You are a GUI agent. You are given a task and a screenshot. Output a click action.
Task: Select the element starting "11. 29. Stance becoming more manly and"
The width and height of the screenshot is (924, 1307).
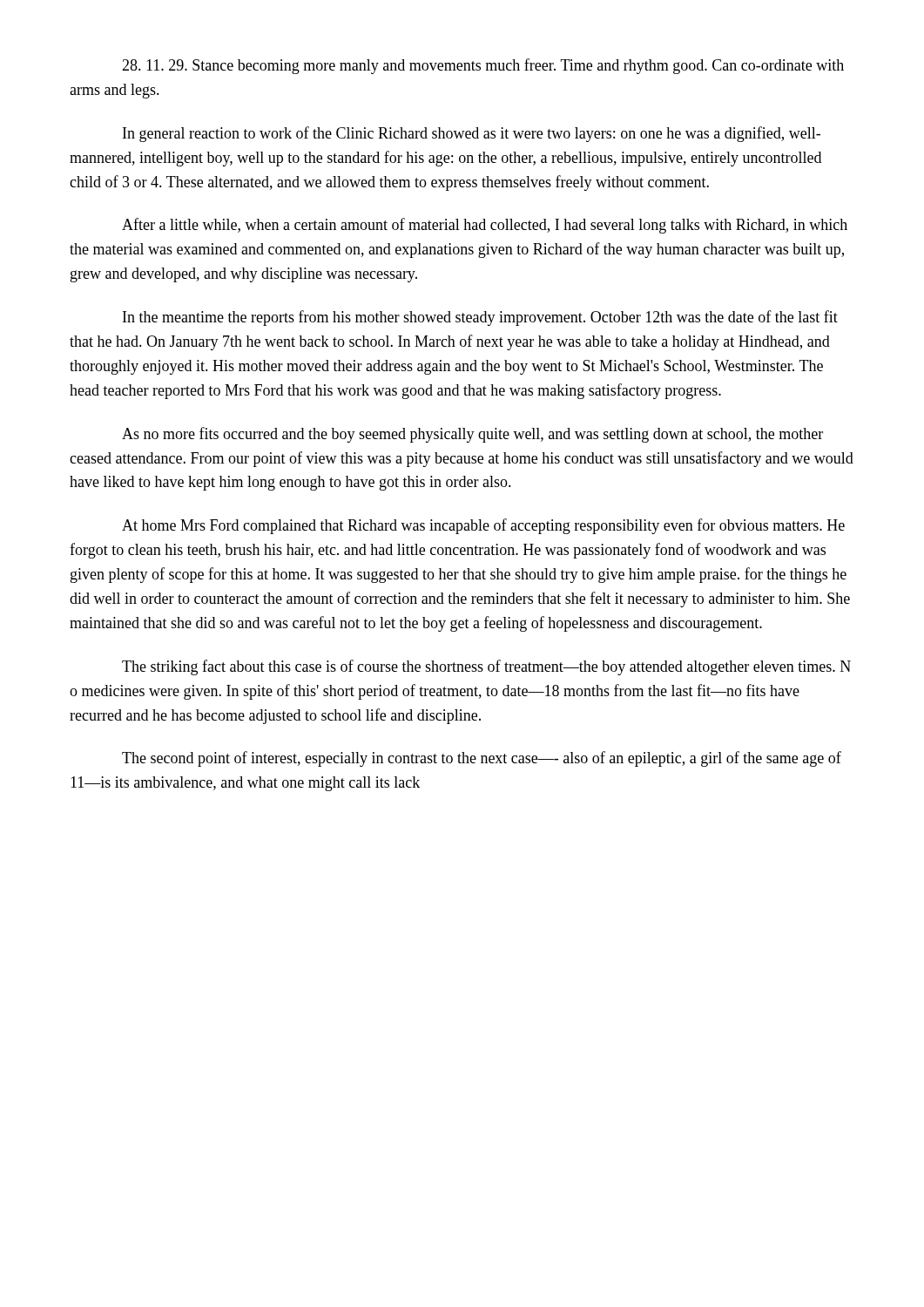pos(462,78)
